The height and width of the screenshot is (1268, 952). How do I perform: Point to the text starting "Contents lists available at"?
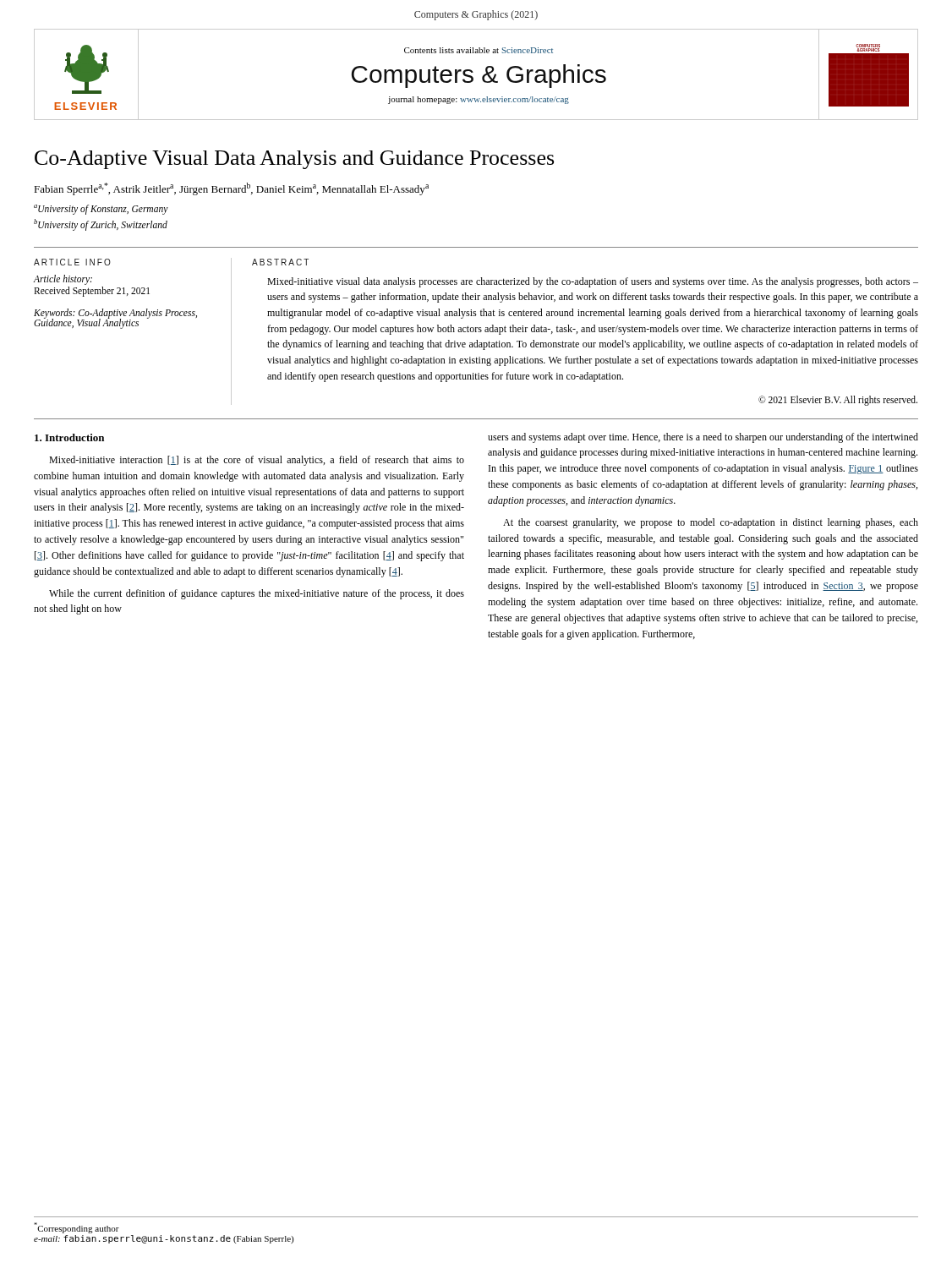coord(479,50)
